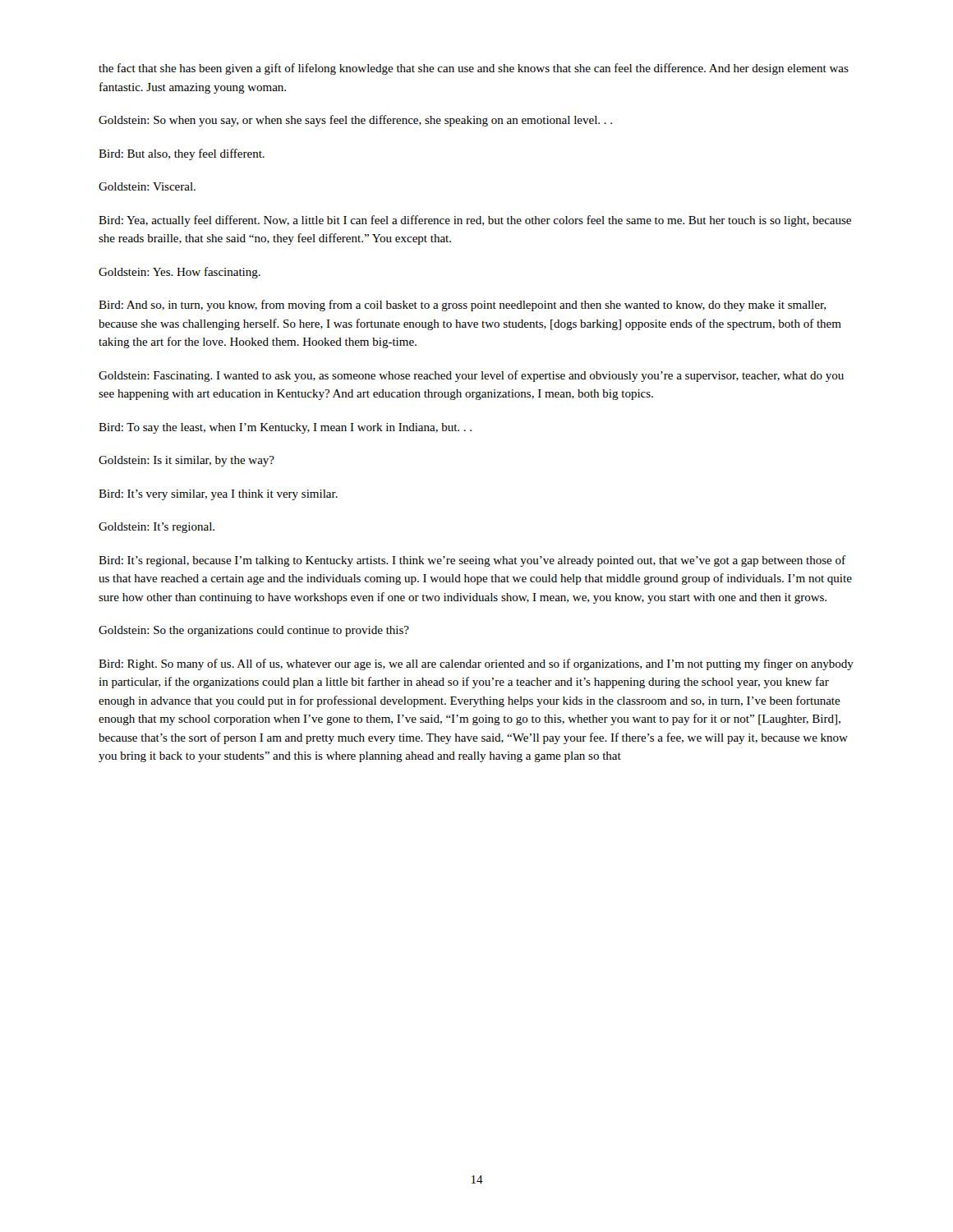
Task: Find the block on this page that starts "Bird: To say"
Action: pos(286,427)
